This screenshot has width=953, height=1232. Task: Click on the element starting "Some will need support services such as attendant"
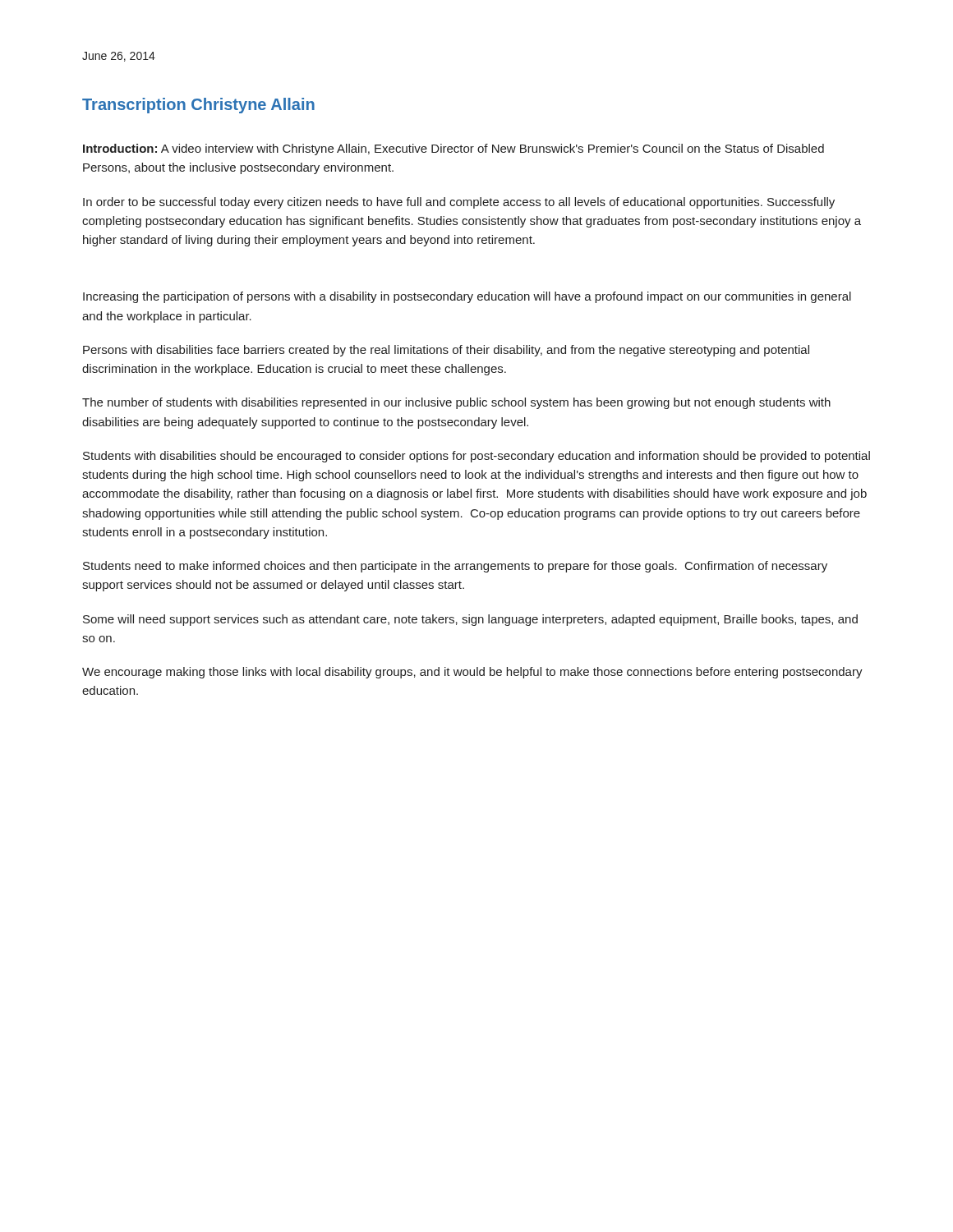pos(470,628)
